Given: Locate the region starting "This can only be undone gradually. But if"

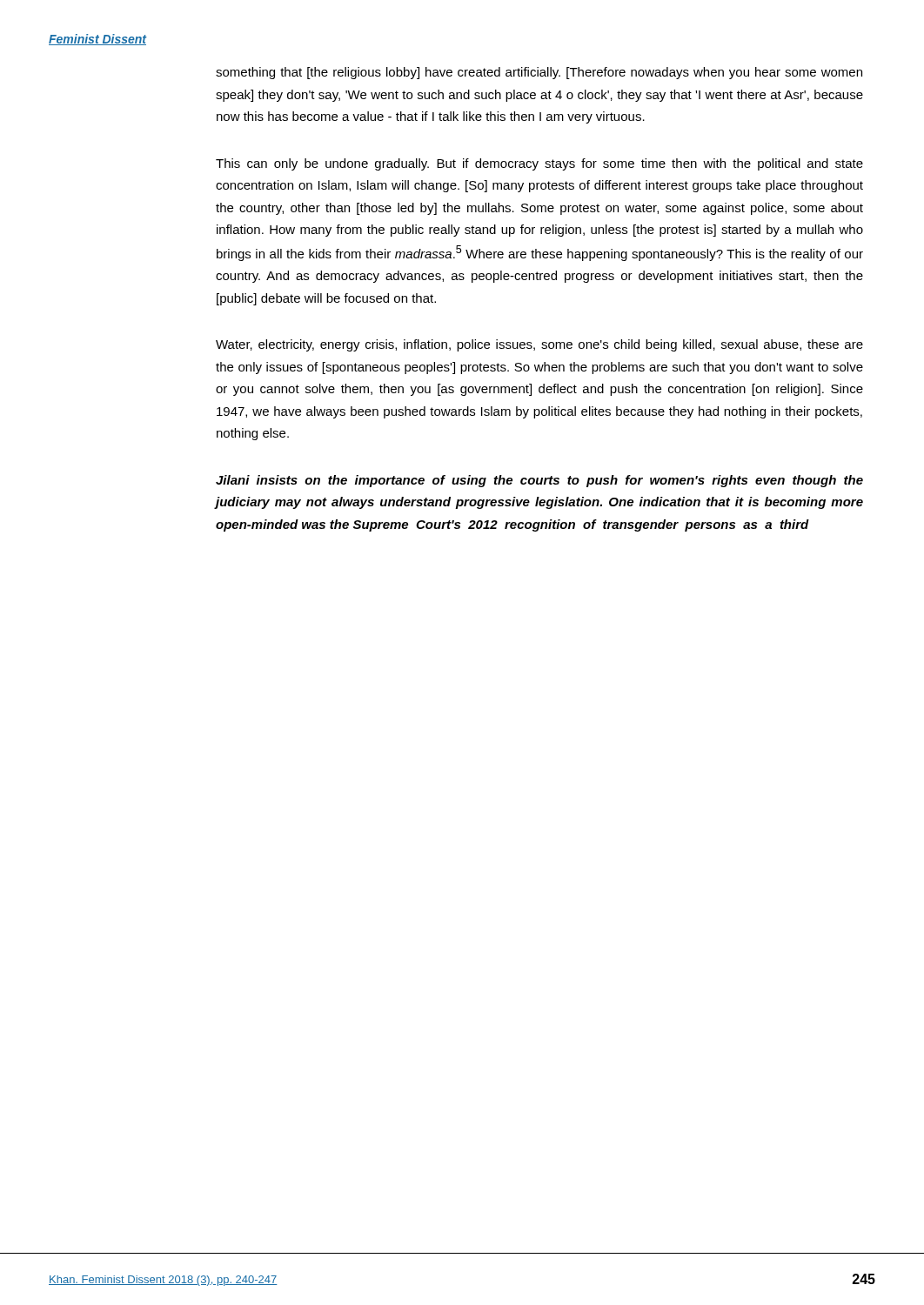Looking at the screenshot, I should [x=539, y=230].
